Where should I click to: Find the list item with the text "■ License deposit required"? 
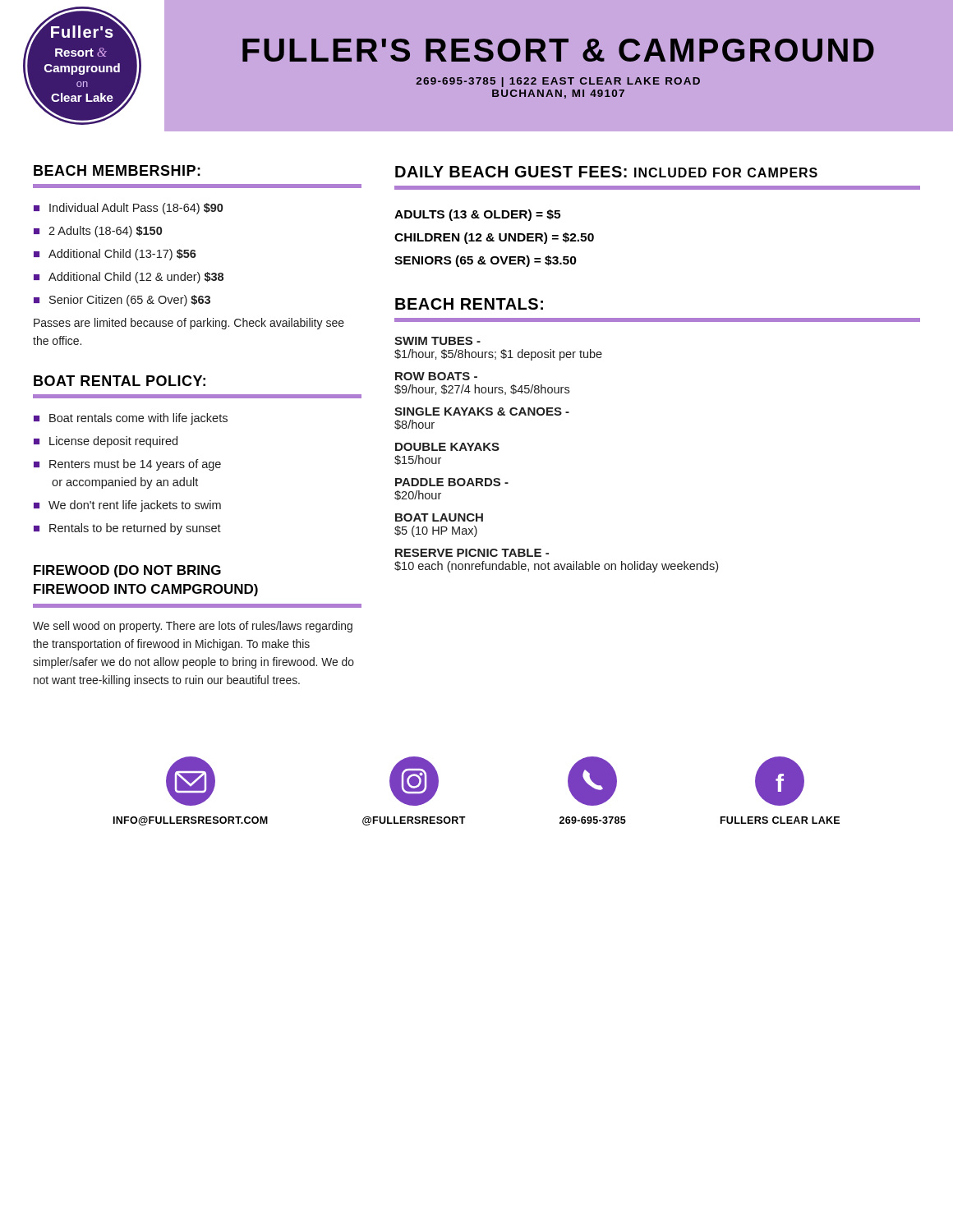pyautogui.click(x=106, y=442)
